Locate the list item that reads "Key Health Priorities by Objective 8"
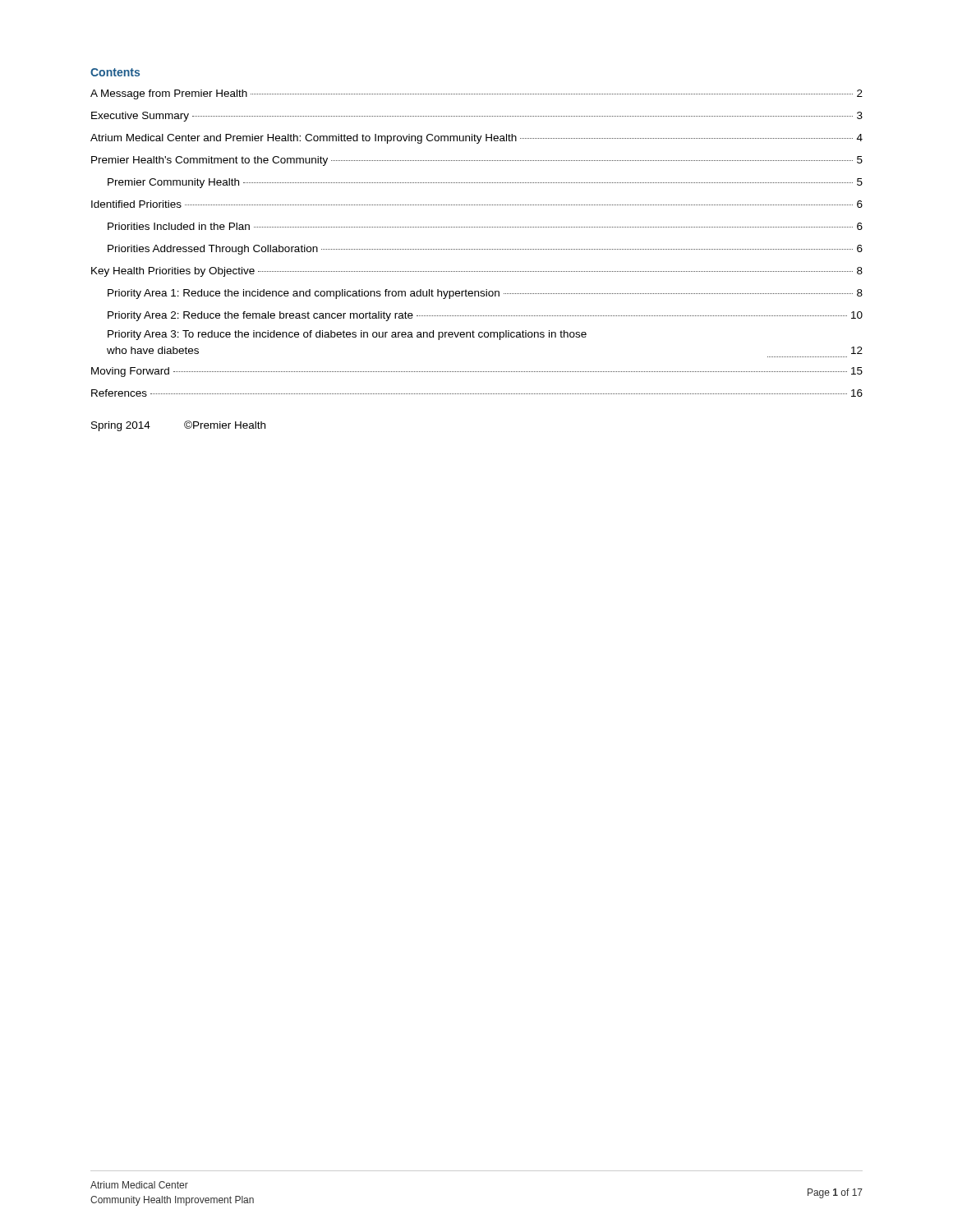 pos(476,271)
